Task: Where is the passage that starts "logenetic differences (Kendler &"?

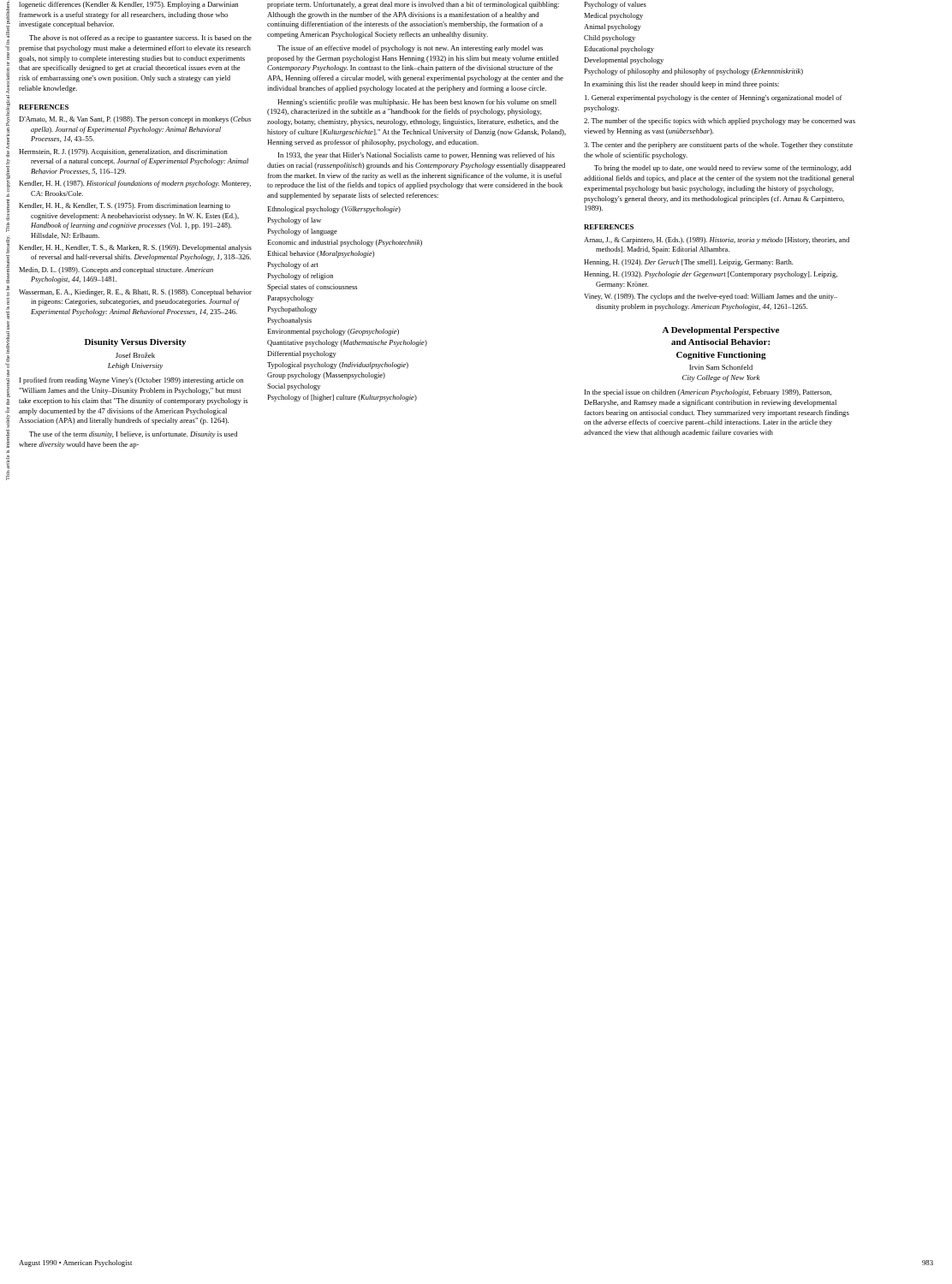Action: [x=135, y=47]
